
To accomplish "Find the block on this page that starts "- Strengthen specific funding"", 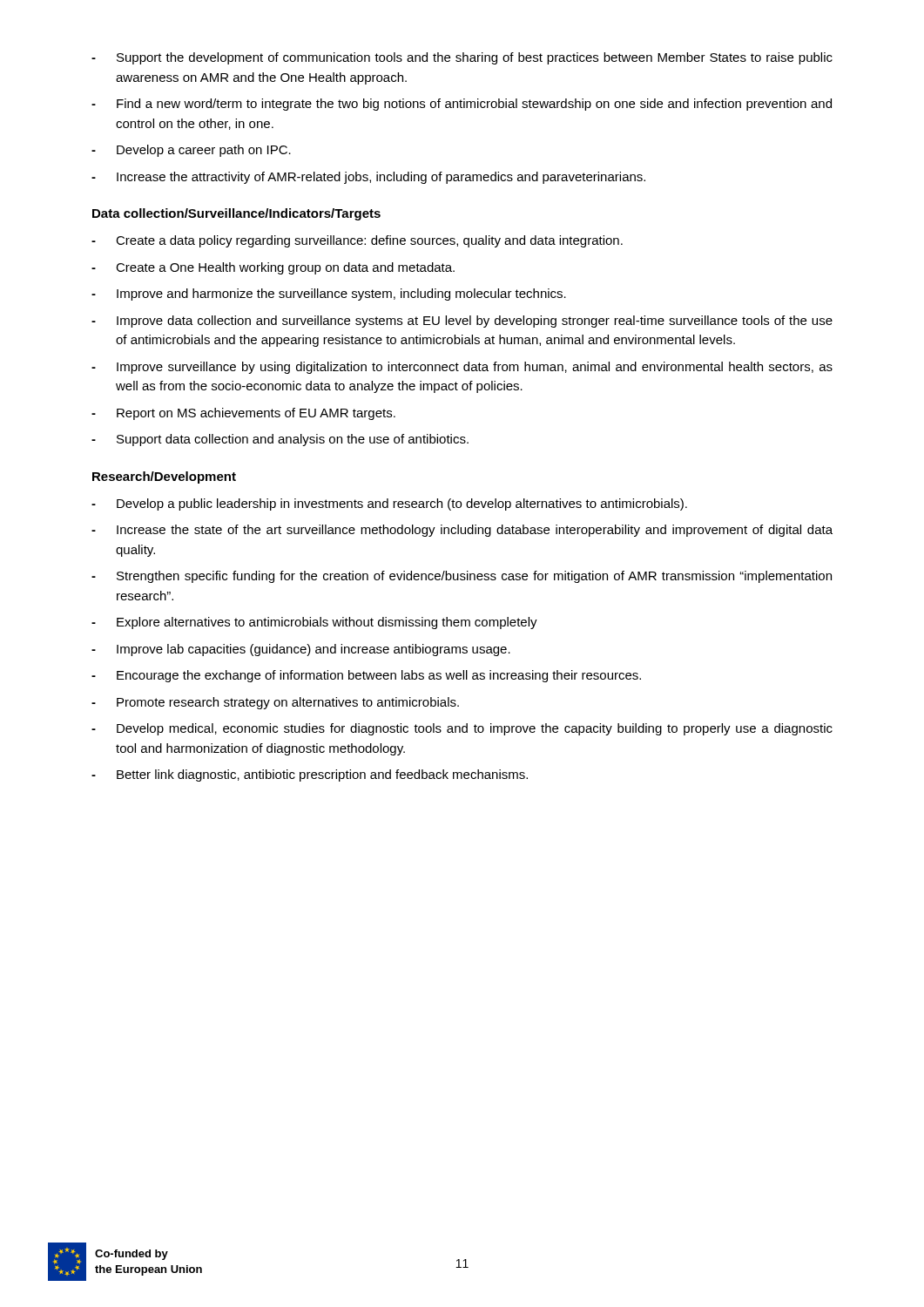I will 462,586.
